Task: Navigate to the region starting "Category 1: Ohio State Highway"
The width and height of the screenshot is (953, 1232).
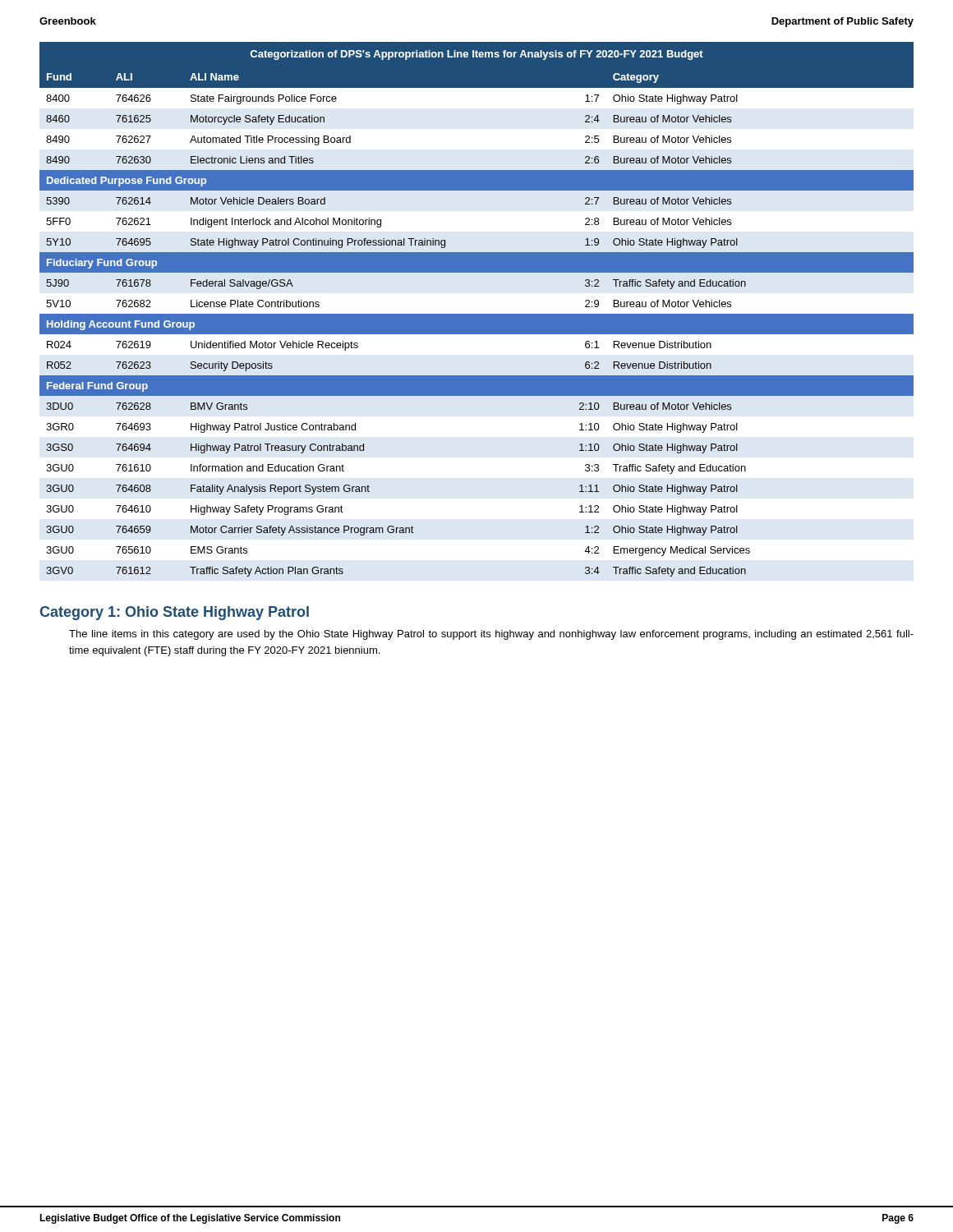Action: click(x=175, y=612)
